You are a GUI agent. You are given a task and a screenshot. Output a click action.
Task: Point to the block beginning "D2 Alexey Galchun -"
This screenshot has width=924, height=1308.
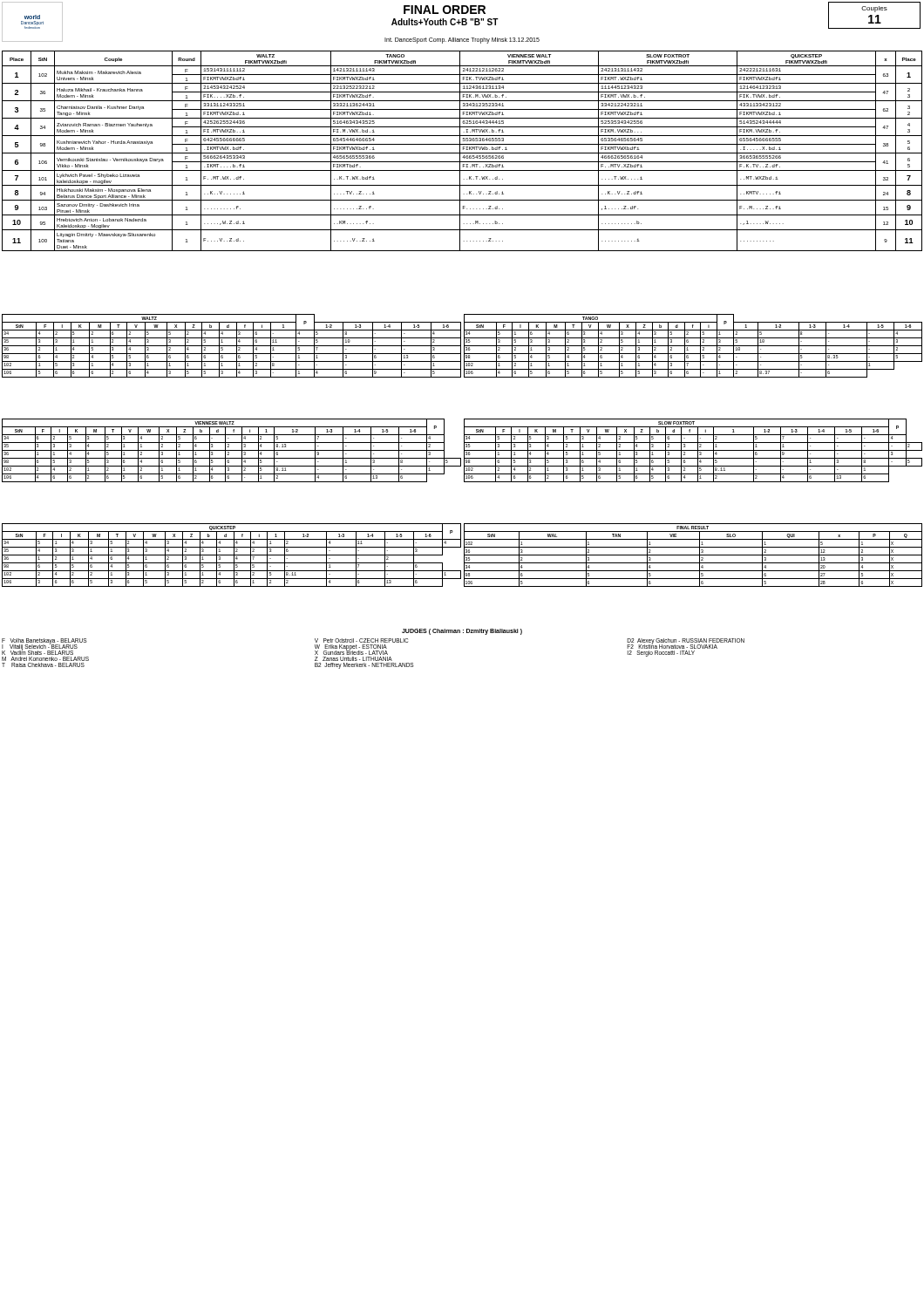[x=686, y=640]
